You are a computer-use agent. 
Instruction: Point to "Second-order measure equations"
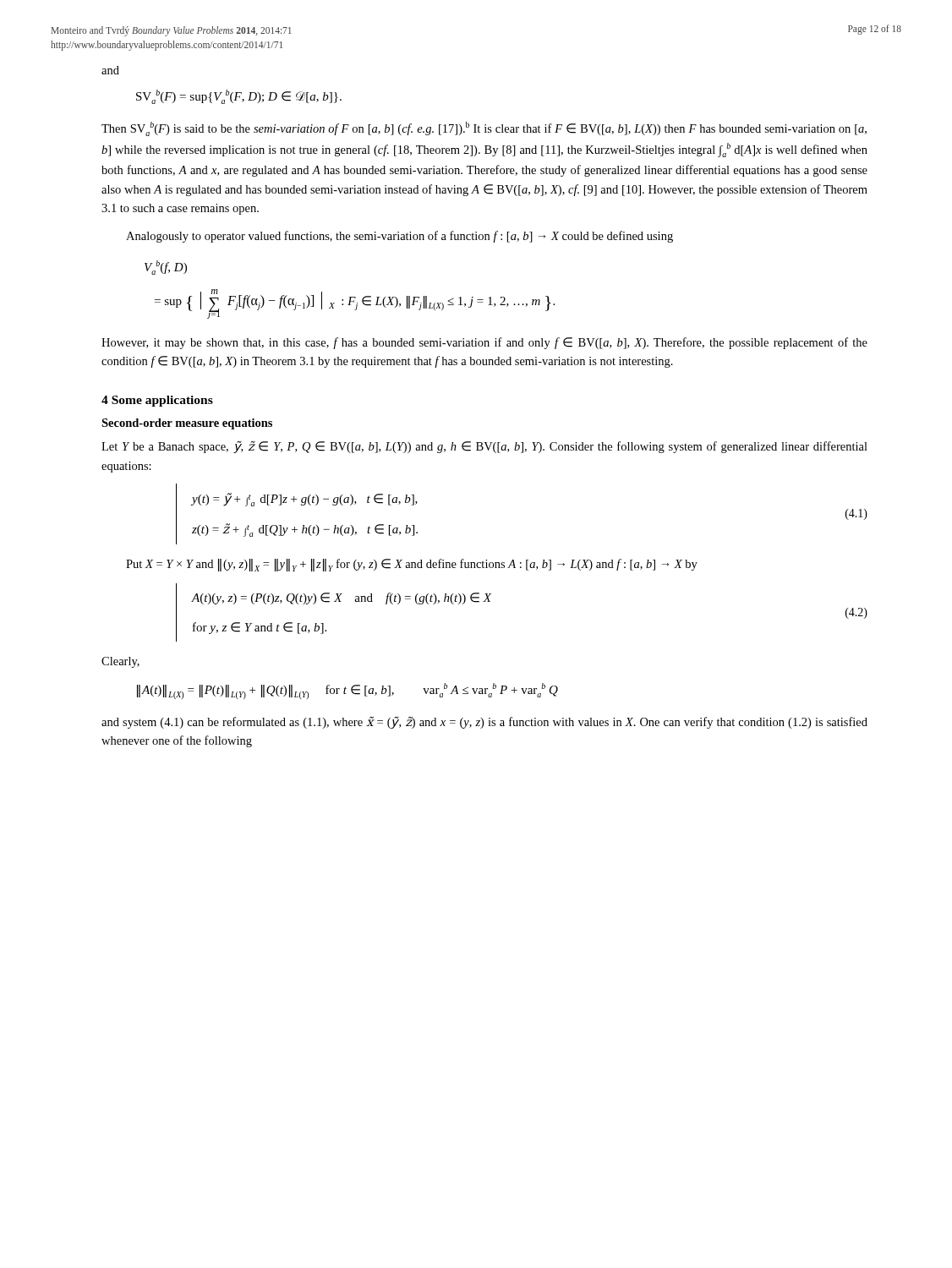pyautogui.click(x=187, y=422)
